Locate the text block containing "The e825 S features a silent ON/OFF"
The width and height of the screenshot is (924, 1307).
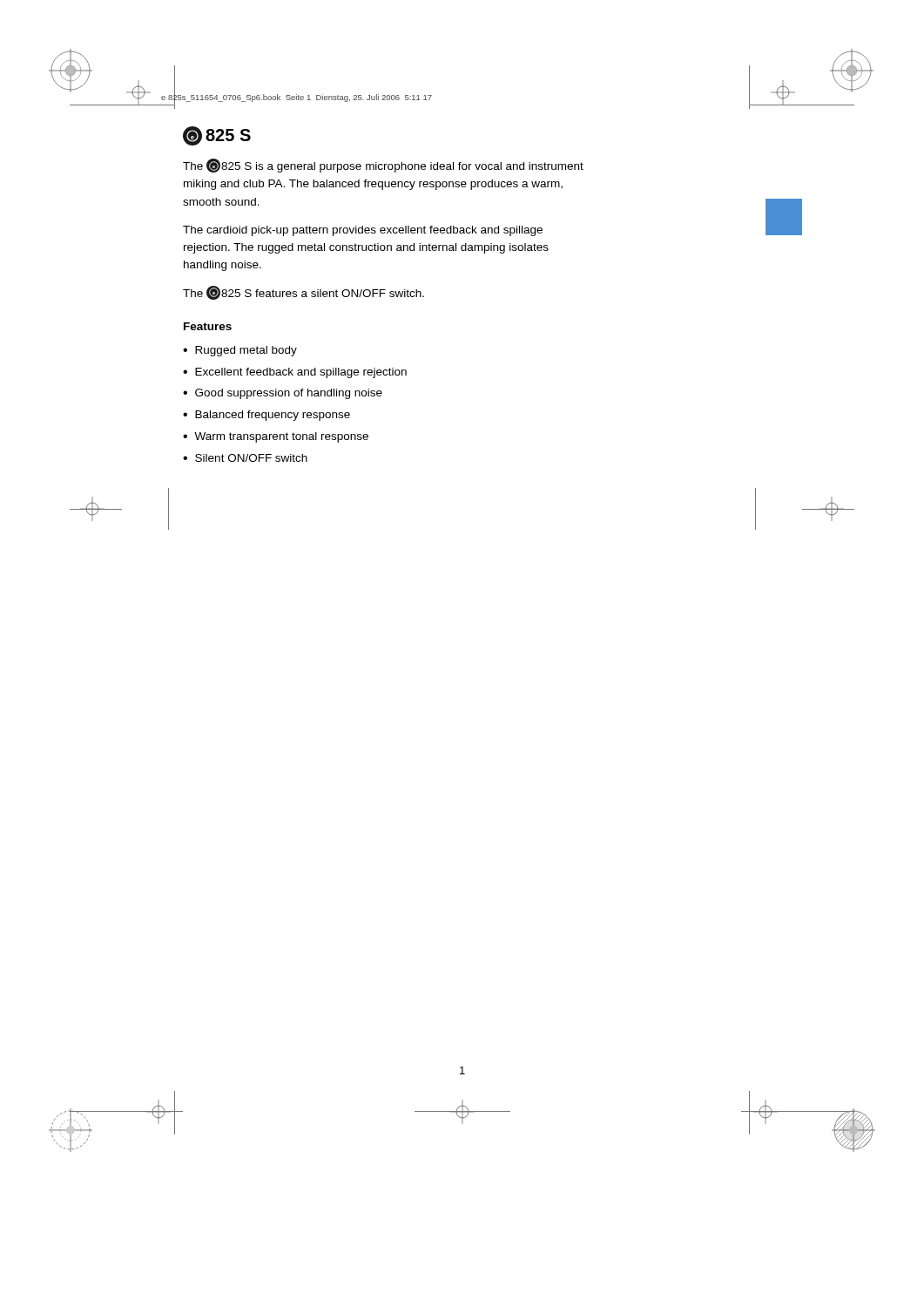(304, 293)
